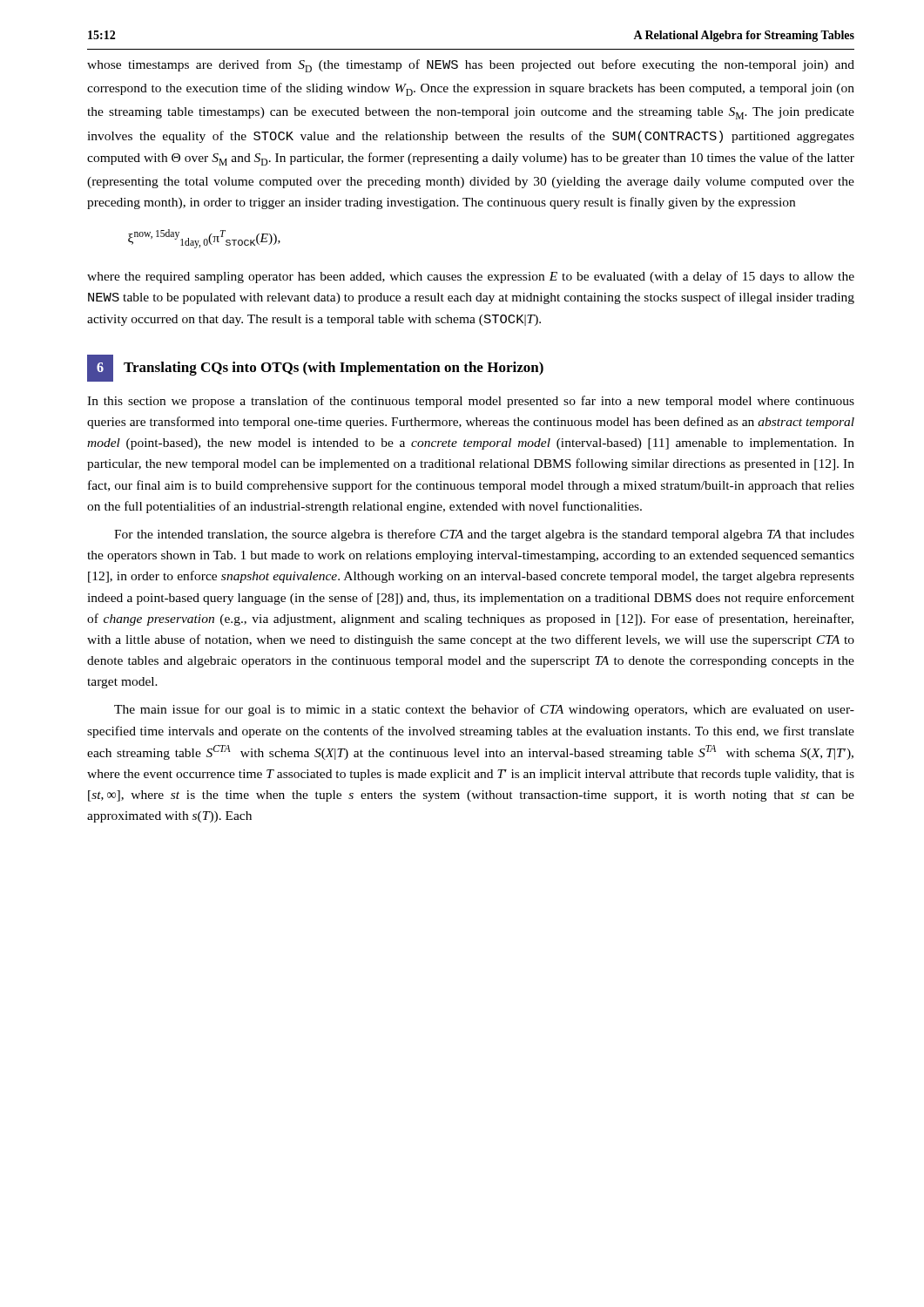Point to the block beginning "In this section we"
Image resolution: width=924 pixels, height=1307 pixels.
(x=471, y=453)
